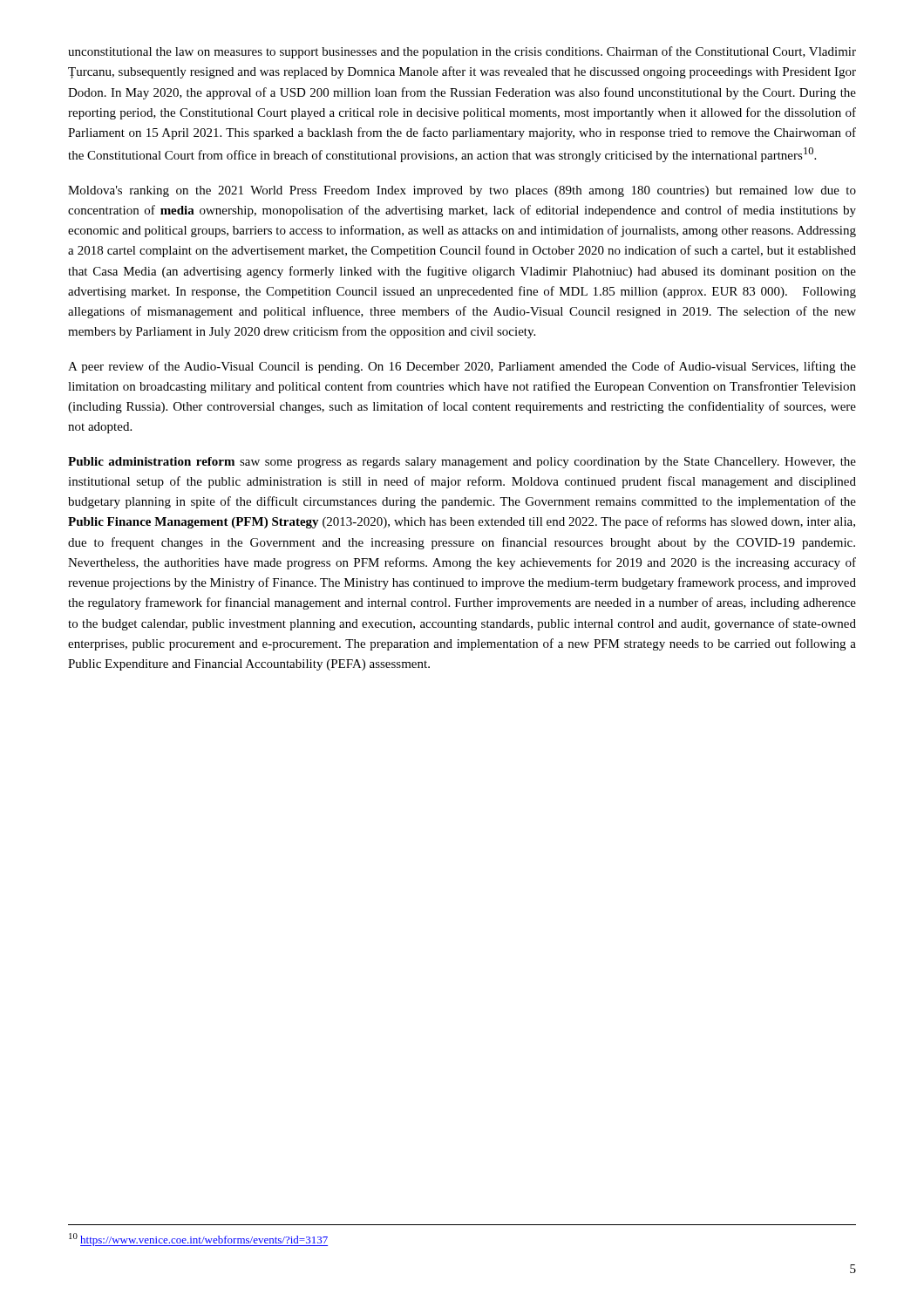Viewport: 924px width, 1308px height.
Task: Select the text block that says "Moldova's ranking on the 2021 World Press"
Action: pyautogui.click(x=462, y=261)
